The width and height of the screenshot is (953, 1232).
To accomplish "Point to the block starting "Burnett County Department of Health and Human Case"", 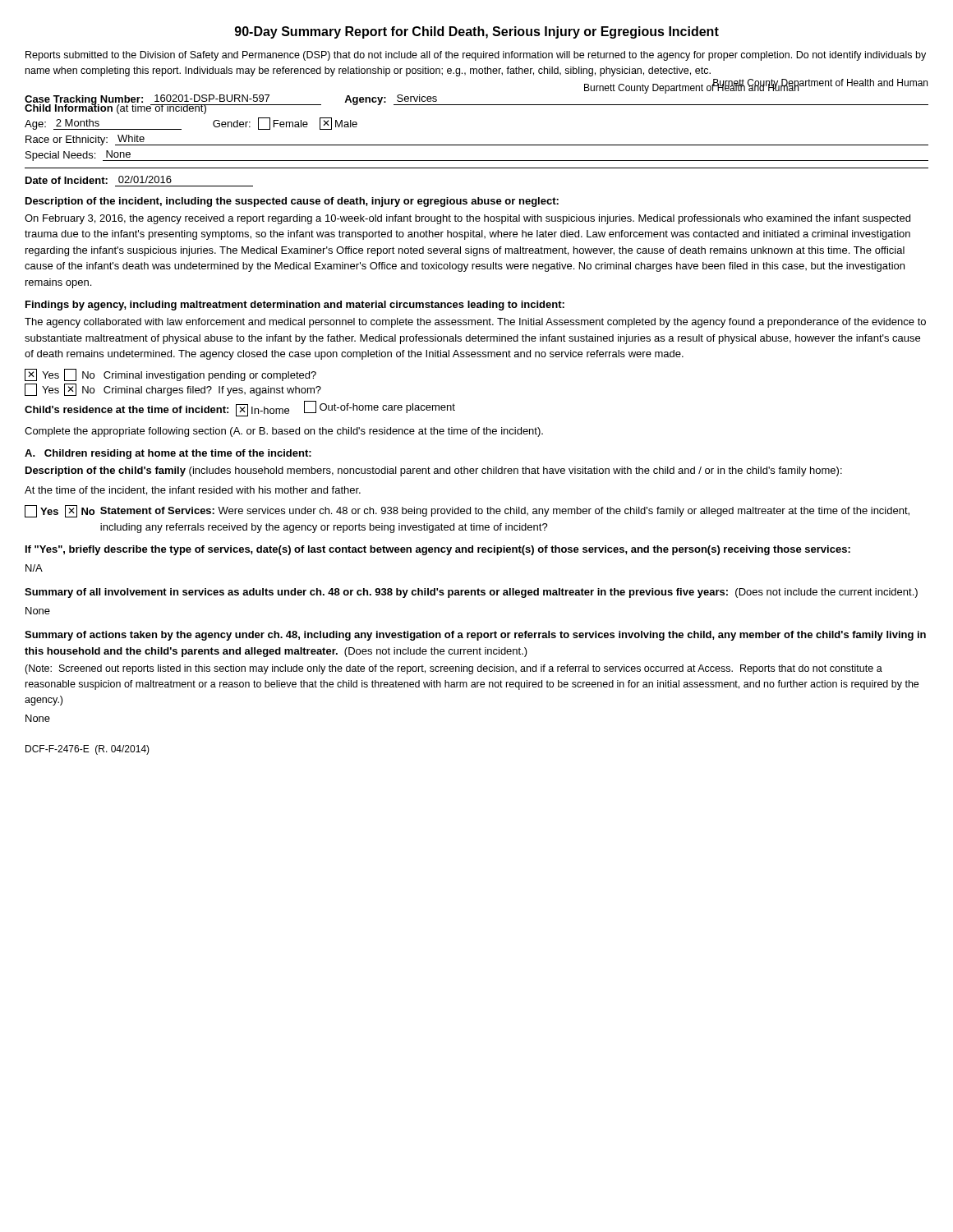I will [x=476, y=97].
